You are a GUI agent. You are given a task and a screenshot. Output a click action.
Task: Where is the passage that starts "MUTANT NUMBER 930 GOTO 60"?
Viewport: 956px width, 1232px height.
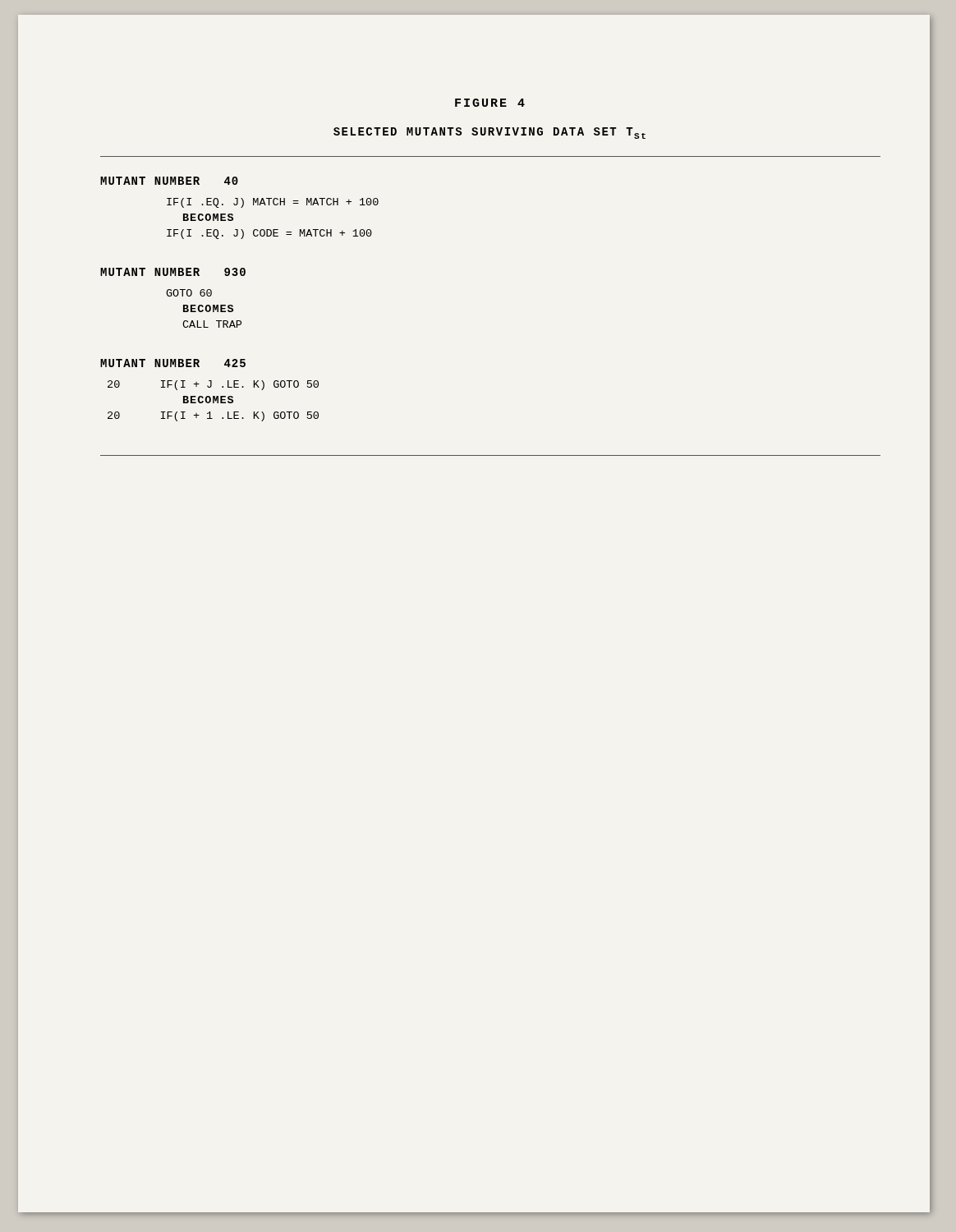[x=173, y=272]
